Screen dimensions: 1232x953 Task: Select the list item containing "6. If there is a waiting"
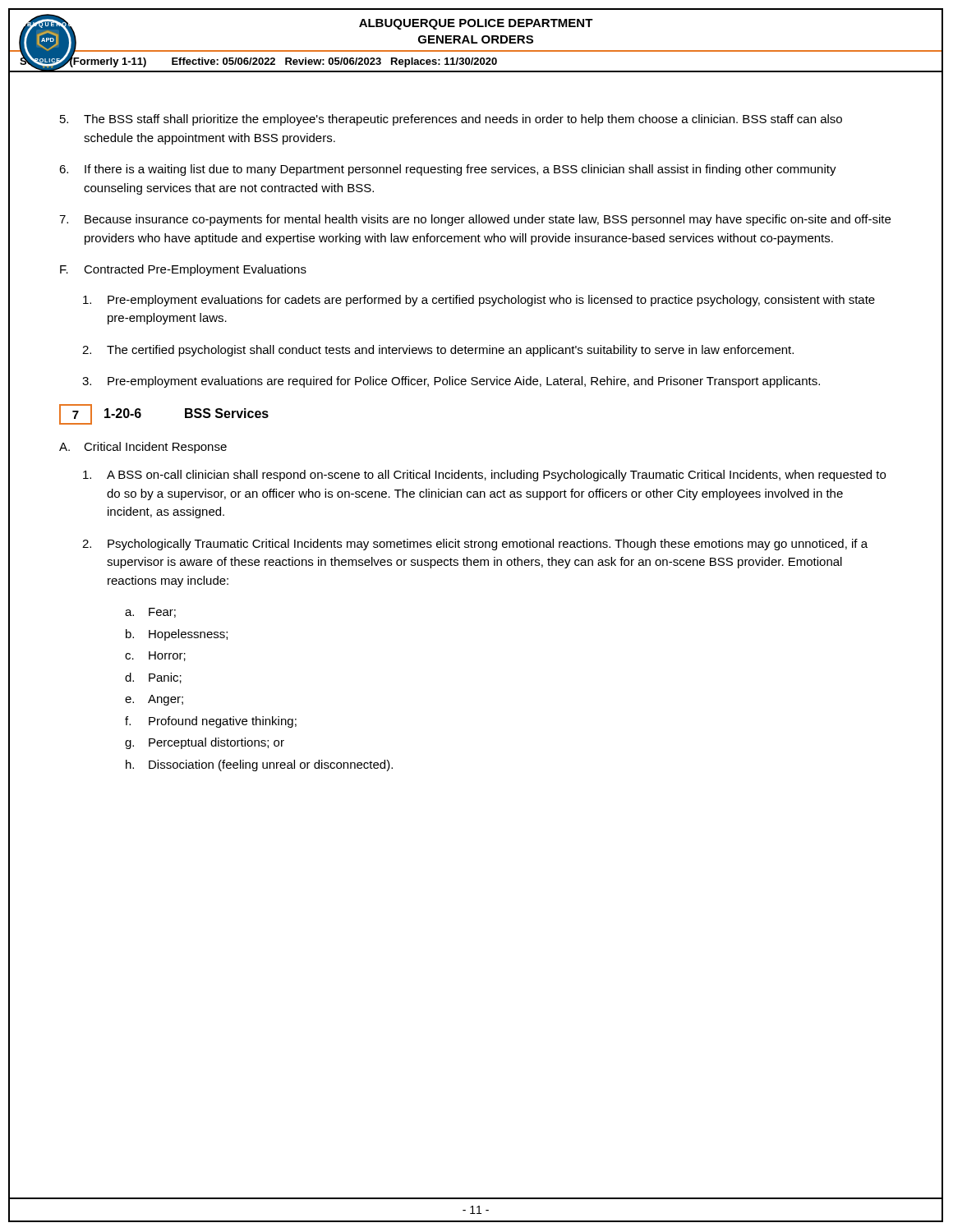click(476, 179)
